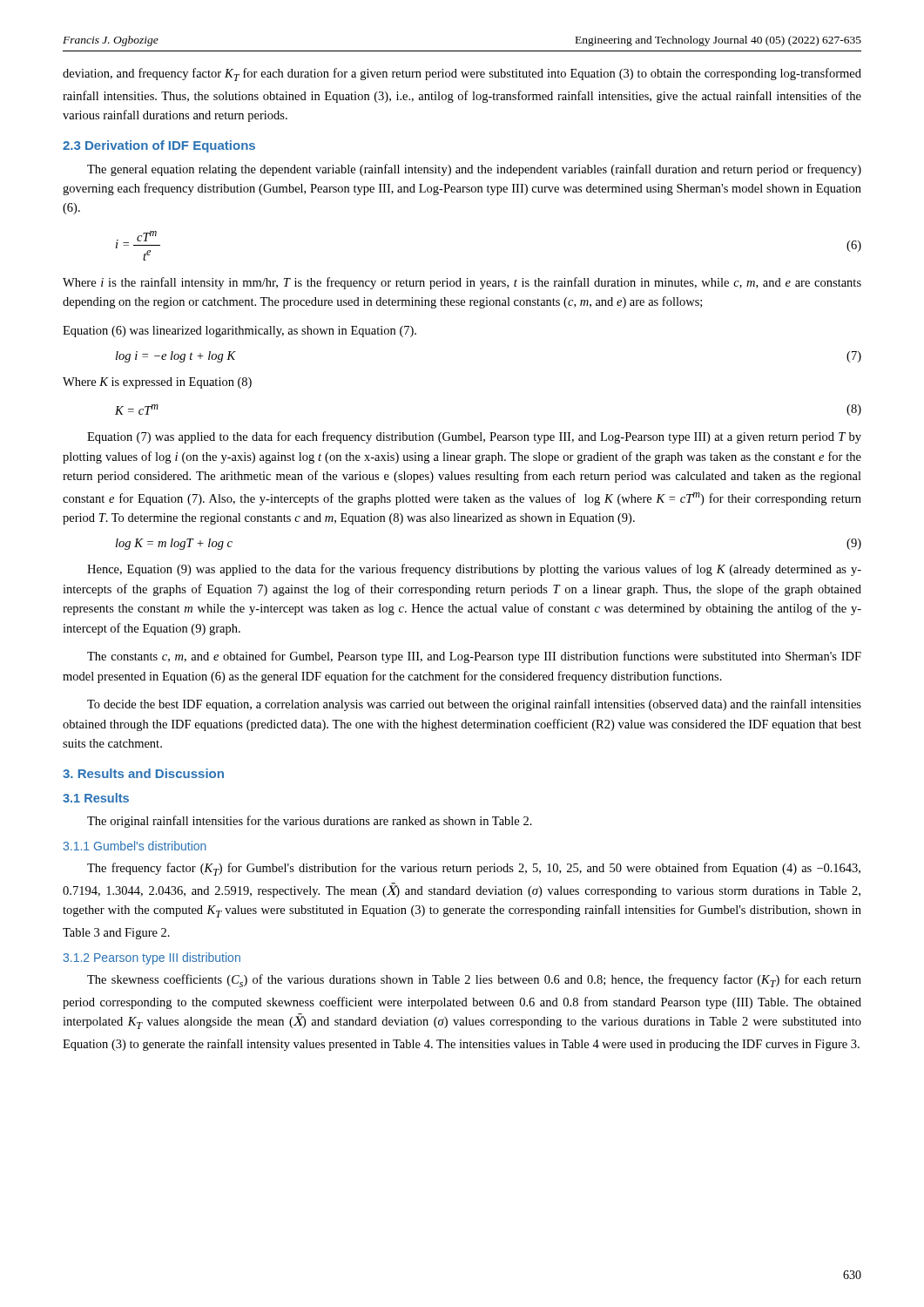The width and height of the screenshot is (924, 1307).
Task: Click the passage that begins "The general equation relating the dependent"
Action: (x=462, y=188)
